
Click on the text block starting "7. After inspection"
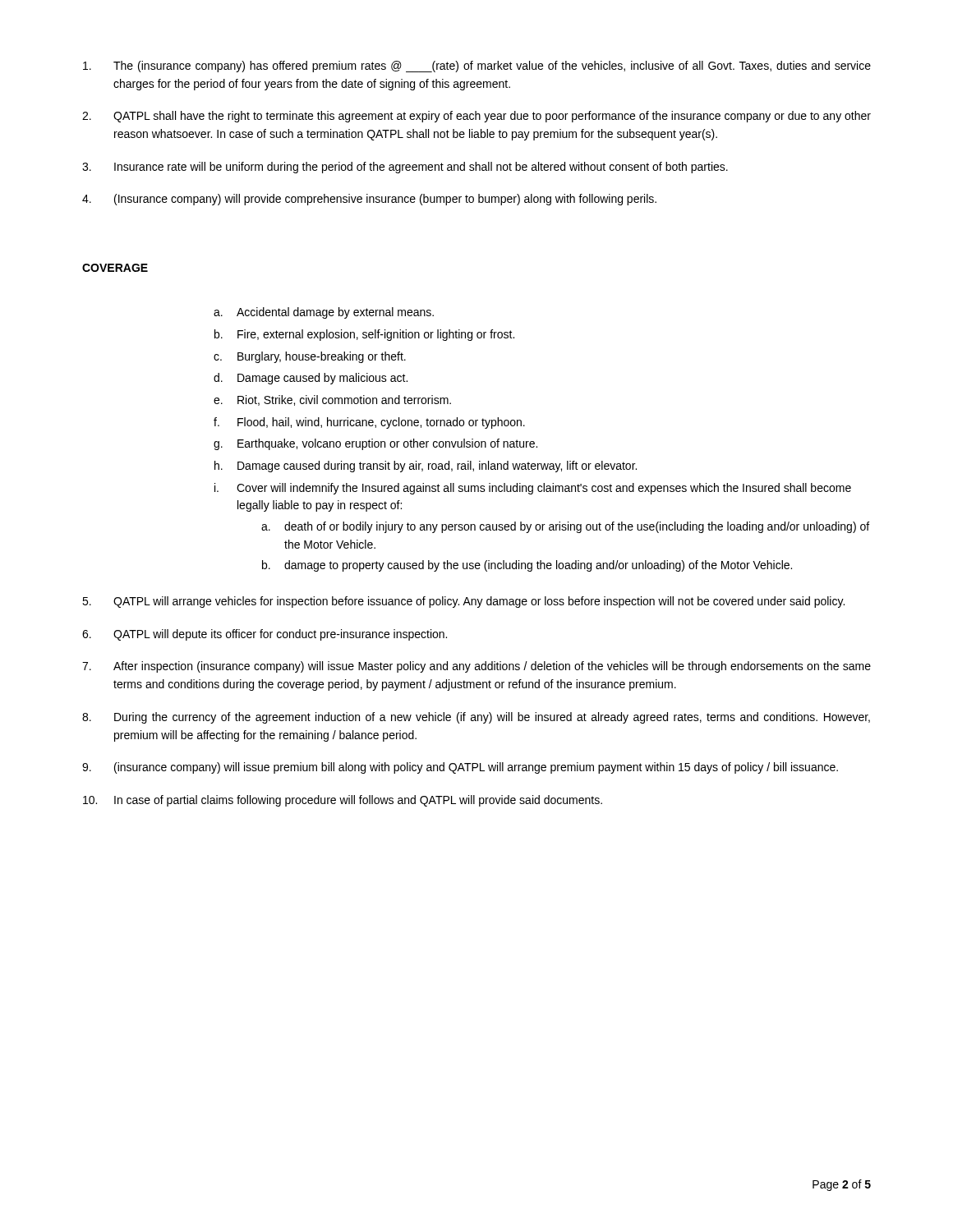[476, 676]
